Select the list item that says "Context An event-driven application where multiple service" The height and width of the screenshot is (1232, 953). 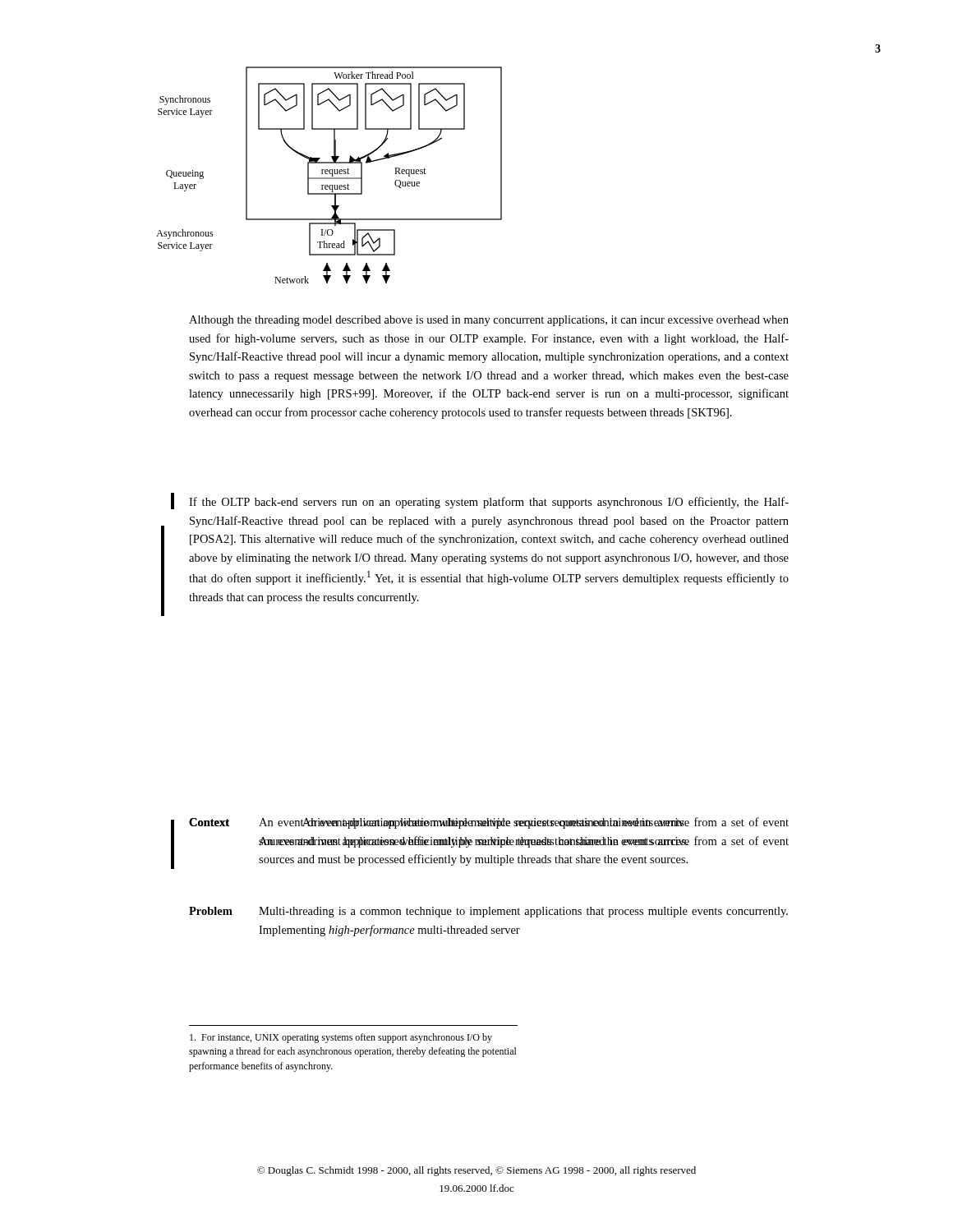click(489, 842)
